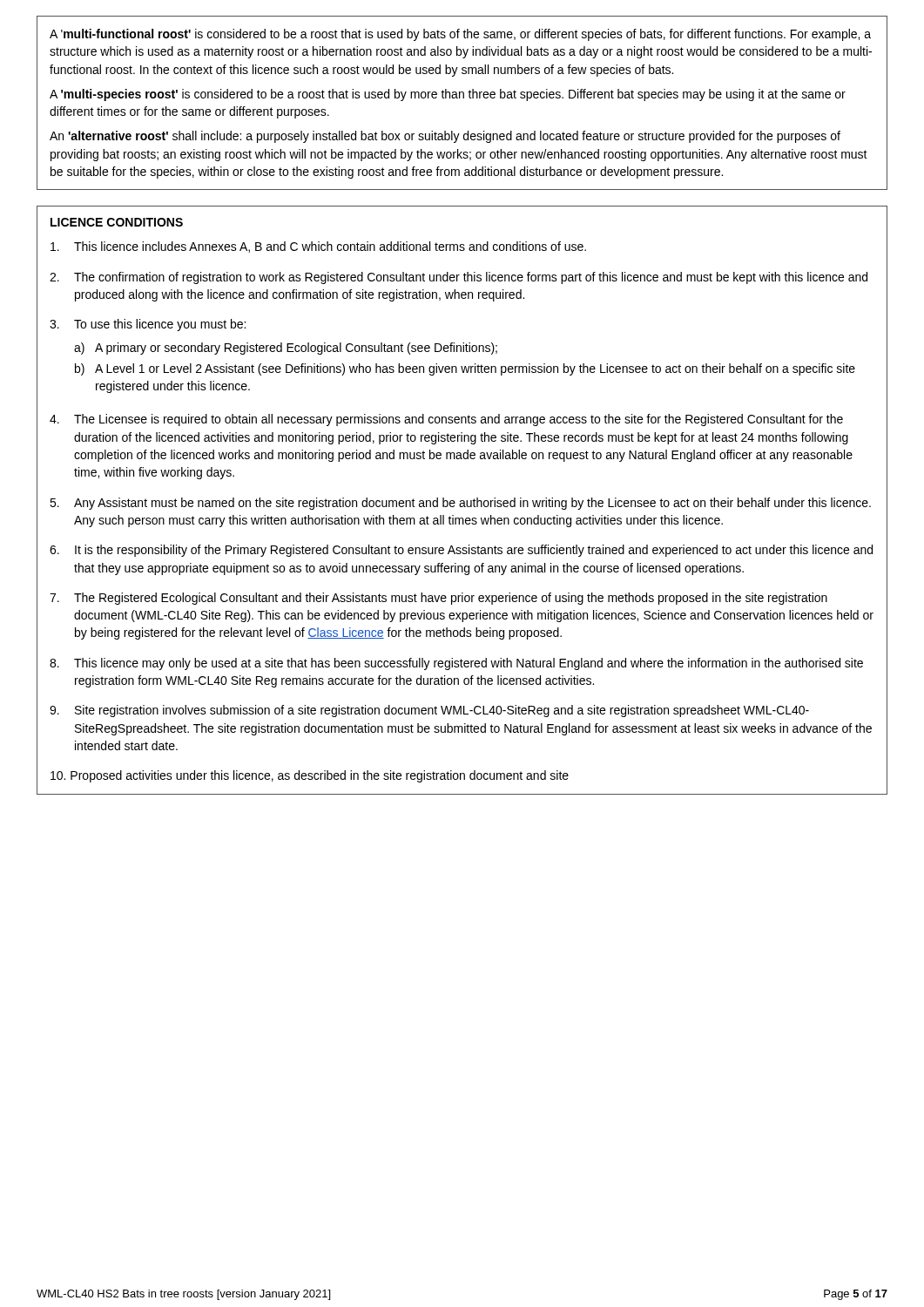Screen dimensions: 1307x924
Task: Where is the passage that starts "6. It is the responsibility of the Primary"?
Action: [462, 559]
